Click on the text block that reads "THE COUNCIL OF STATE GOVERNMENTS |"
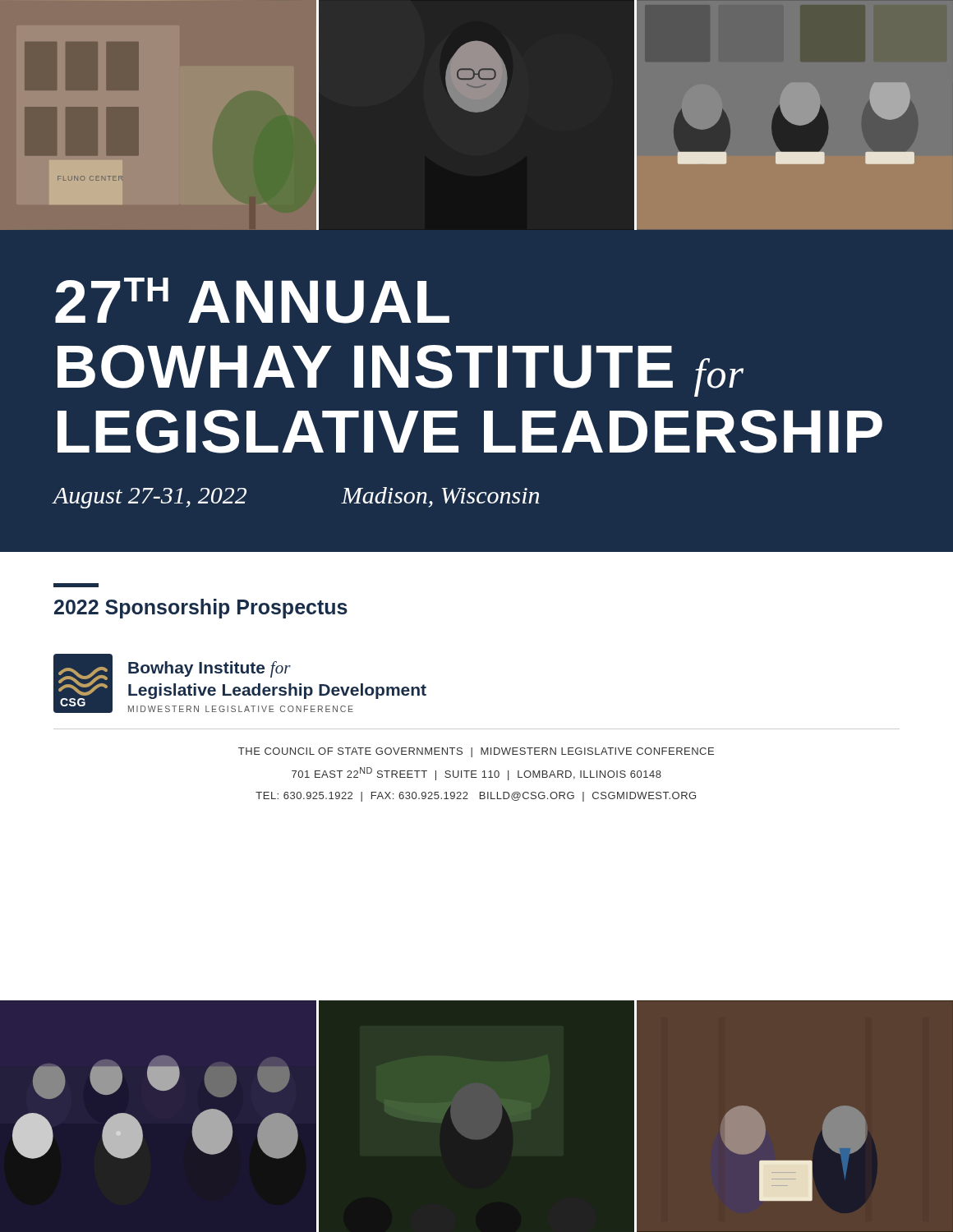Viewport: 953px width, 1232px height. 476,773
